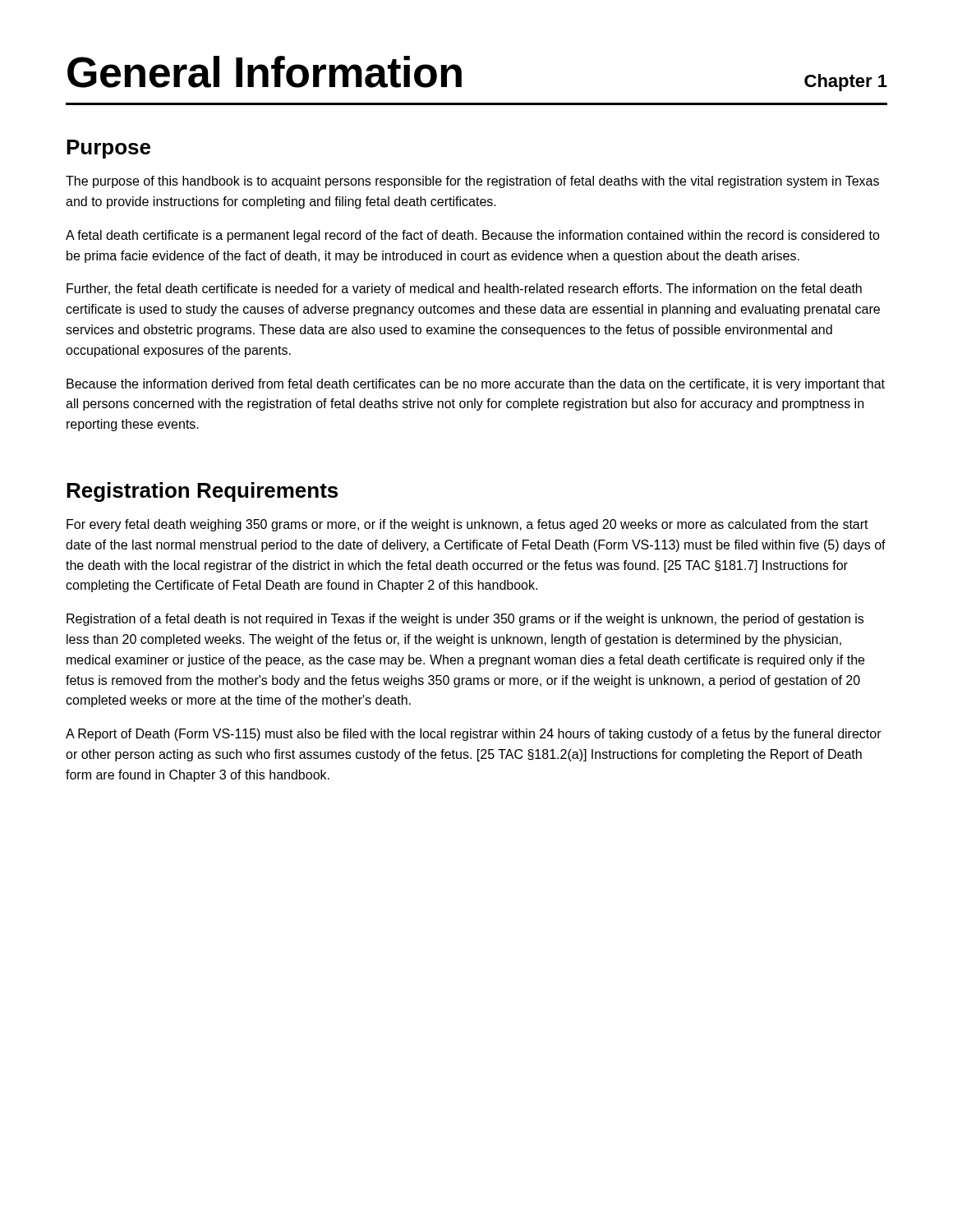Where is the passage that starts "Further, the fetal death"?
The width and height of the screenshot is (953, 1232).
click(x=473, y=320)
